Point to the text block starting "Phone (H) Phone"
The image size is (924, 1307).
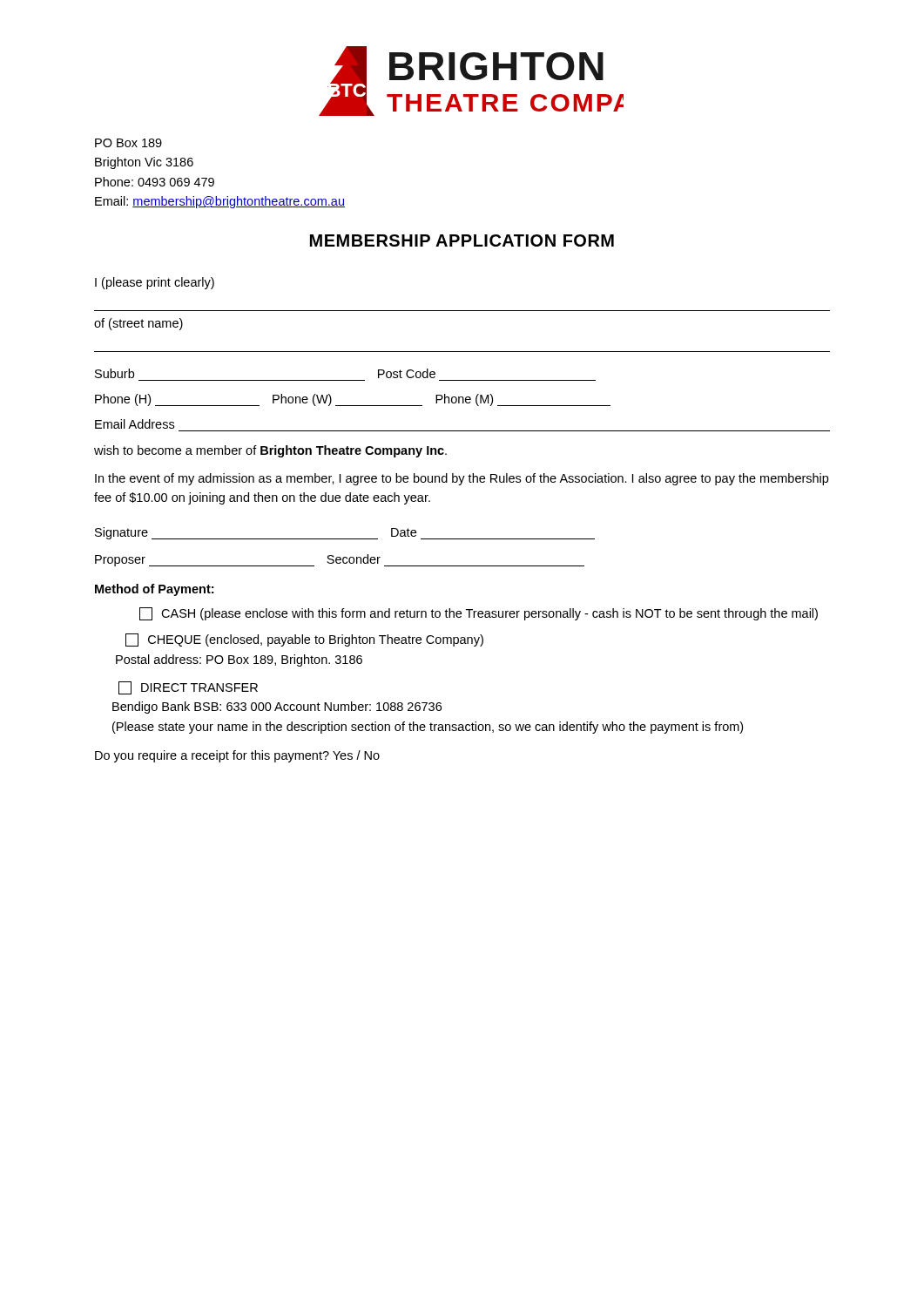click(x=352, y=398)
